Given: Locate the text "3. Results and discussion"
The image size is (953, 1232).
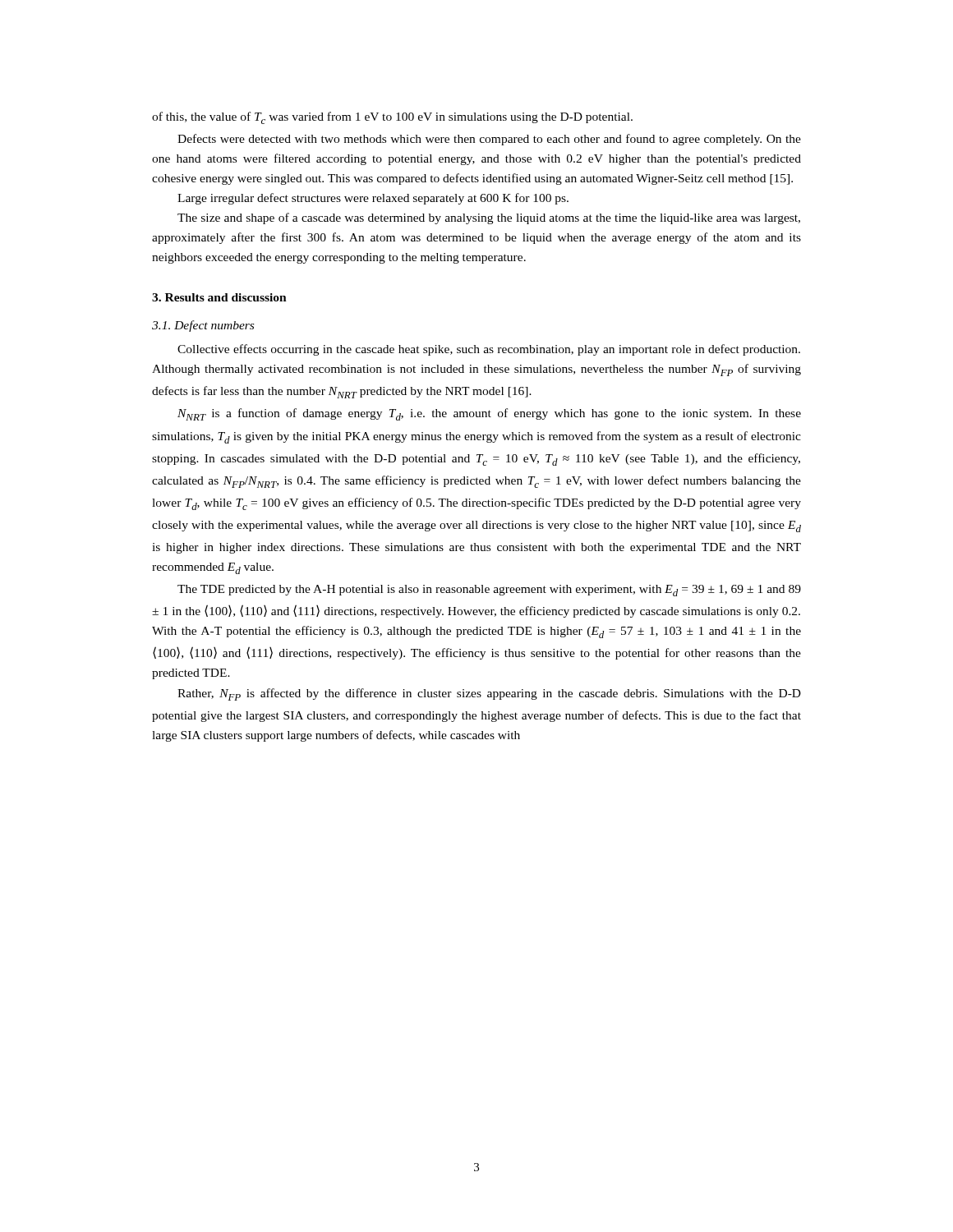Looking at the screenshot, I should click(219, 297).
